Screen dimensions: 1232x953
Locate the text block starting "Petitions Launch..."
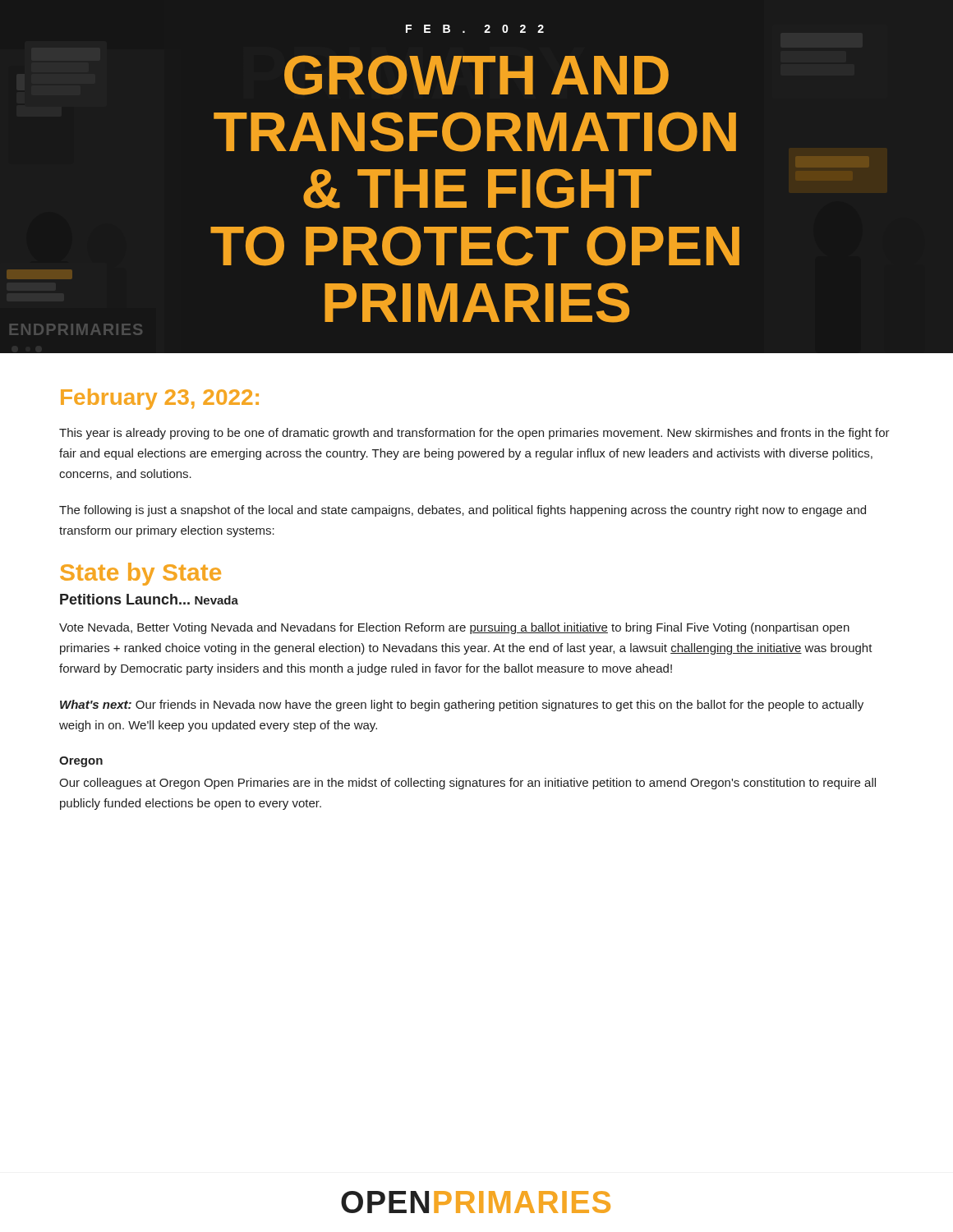coord(125,600)
